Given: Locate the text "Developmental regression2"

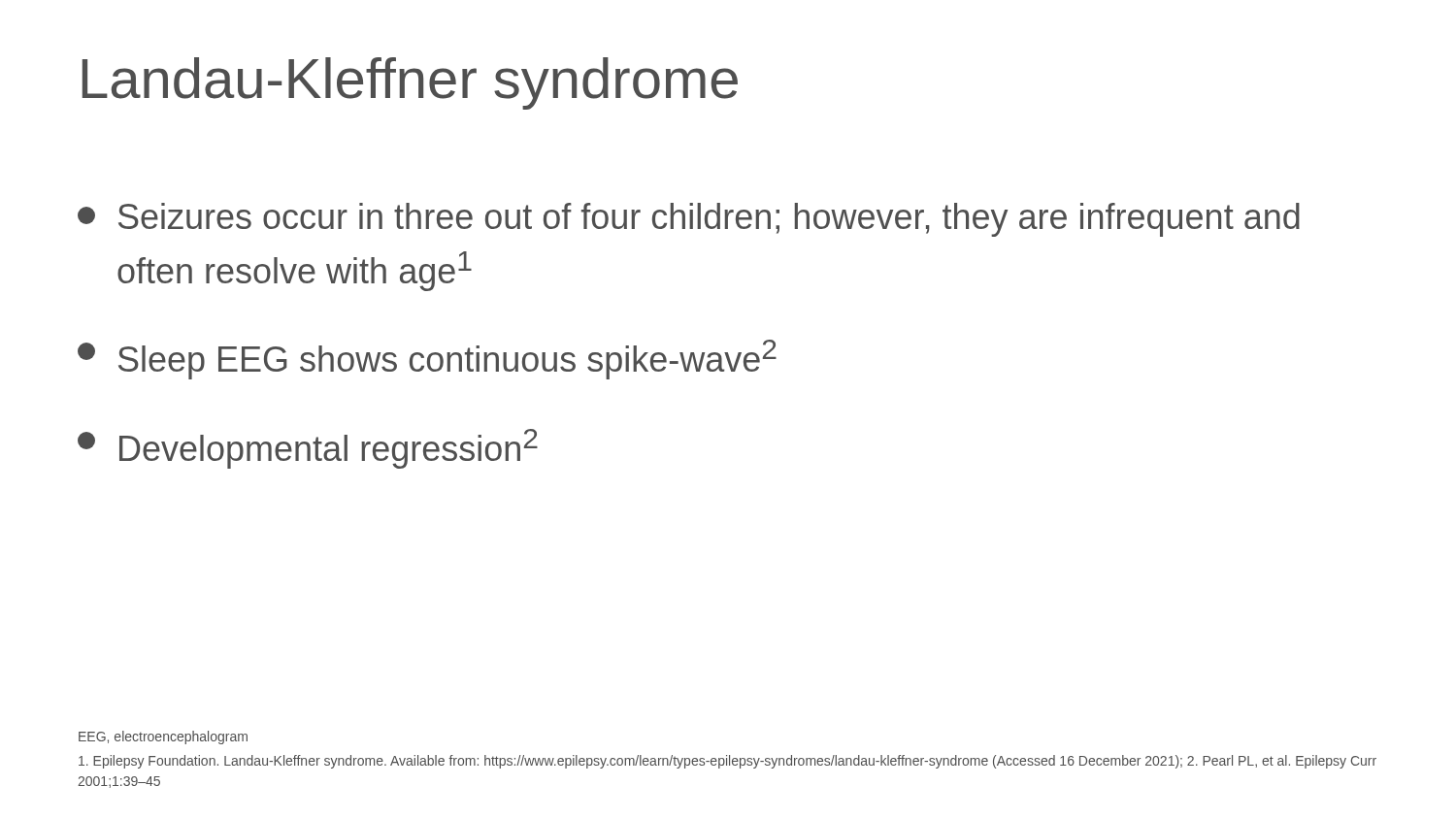Looking at the screenshot, I should [308, 449].
